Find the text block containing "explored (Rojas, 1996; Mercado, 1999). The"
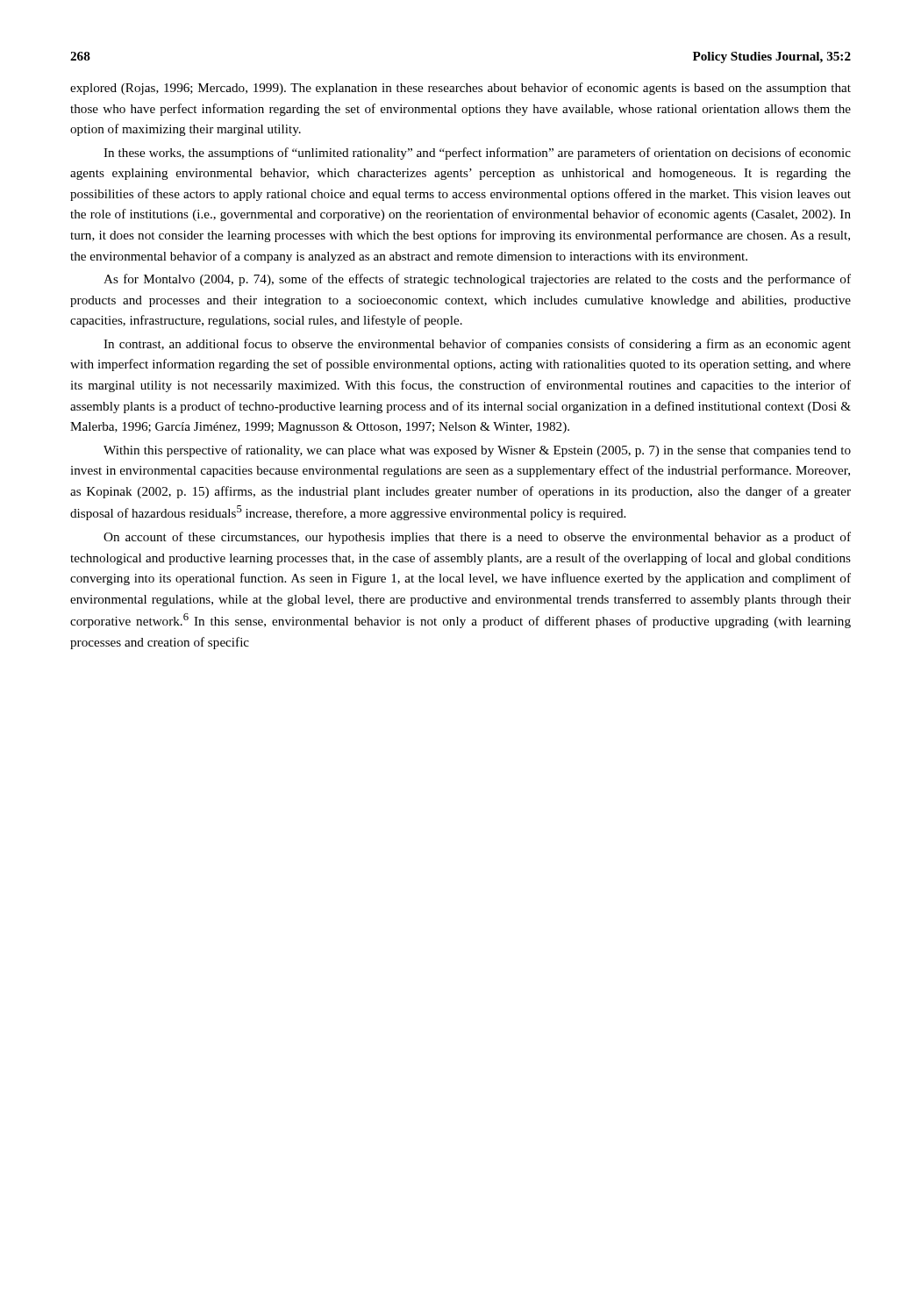921x1316 pixels. click(460, 108)
